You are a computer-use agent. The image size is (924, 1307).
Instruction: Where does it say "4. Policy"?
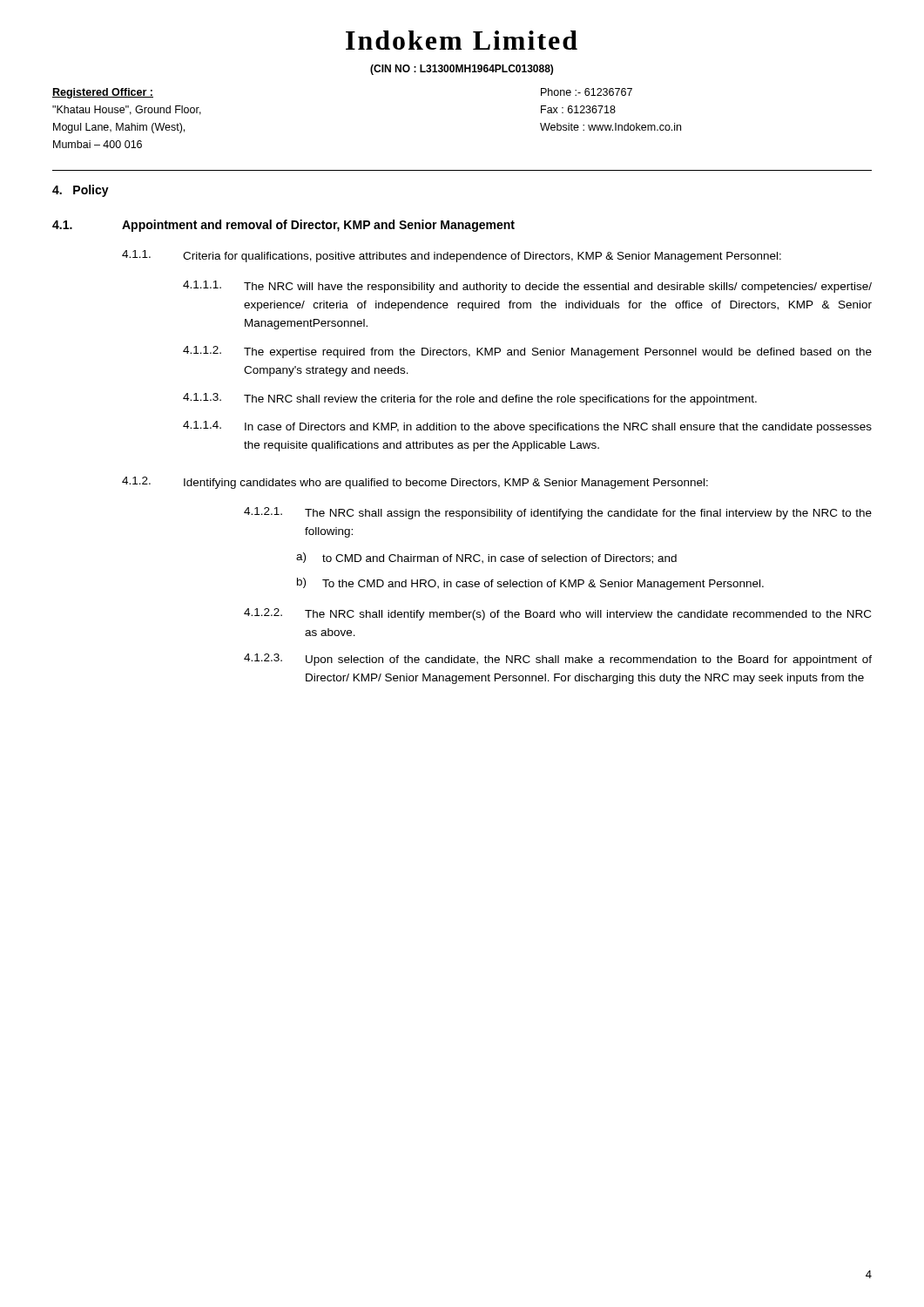click(x=80, y=190)
